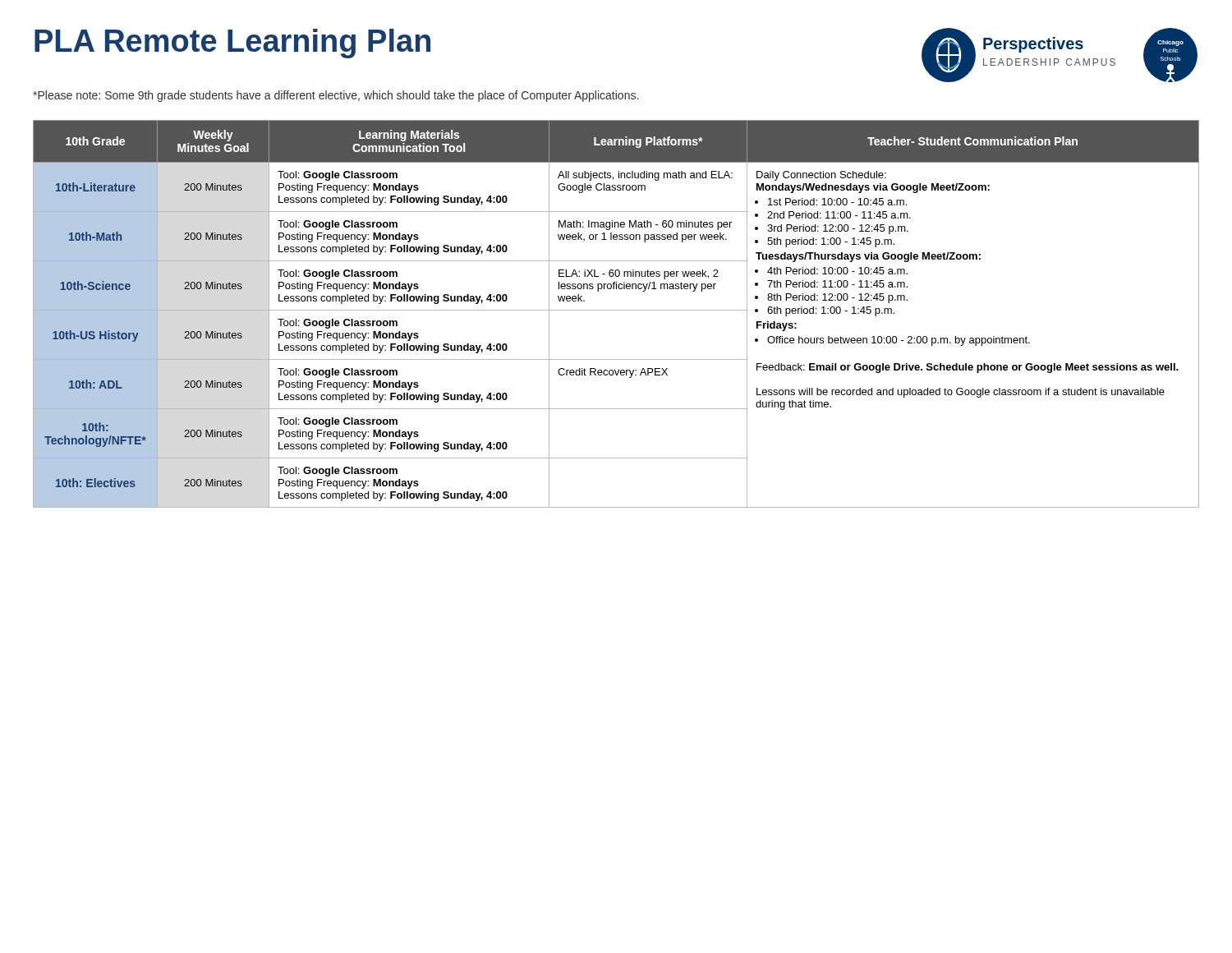
Task: Point to the passage starting "Please note: Some 9th grade students have"
Action: click(x=336, y=95)
